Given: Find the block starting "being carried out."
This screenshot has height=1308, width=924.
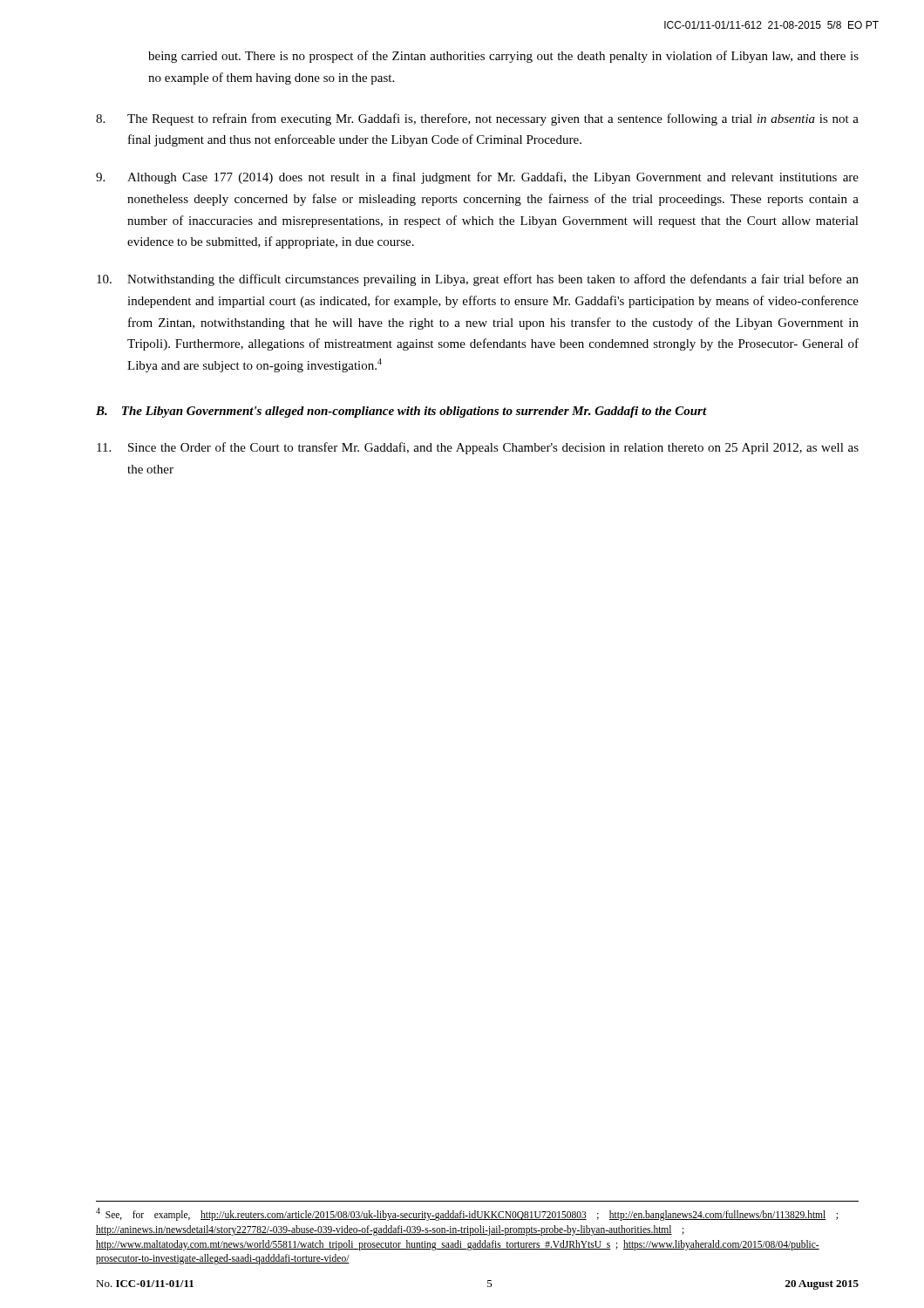Looking at the screenshot, I should [x=503, y=67].
